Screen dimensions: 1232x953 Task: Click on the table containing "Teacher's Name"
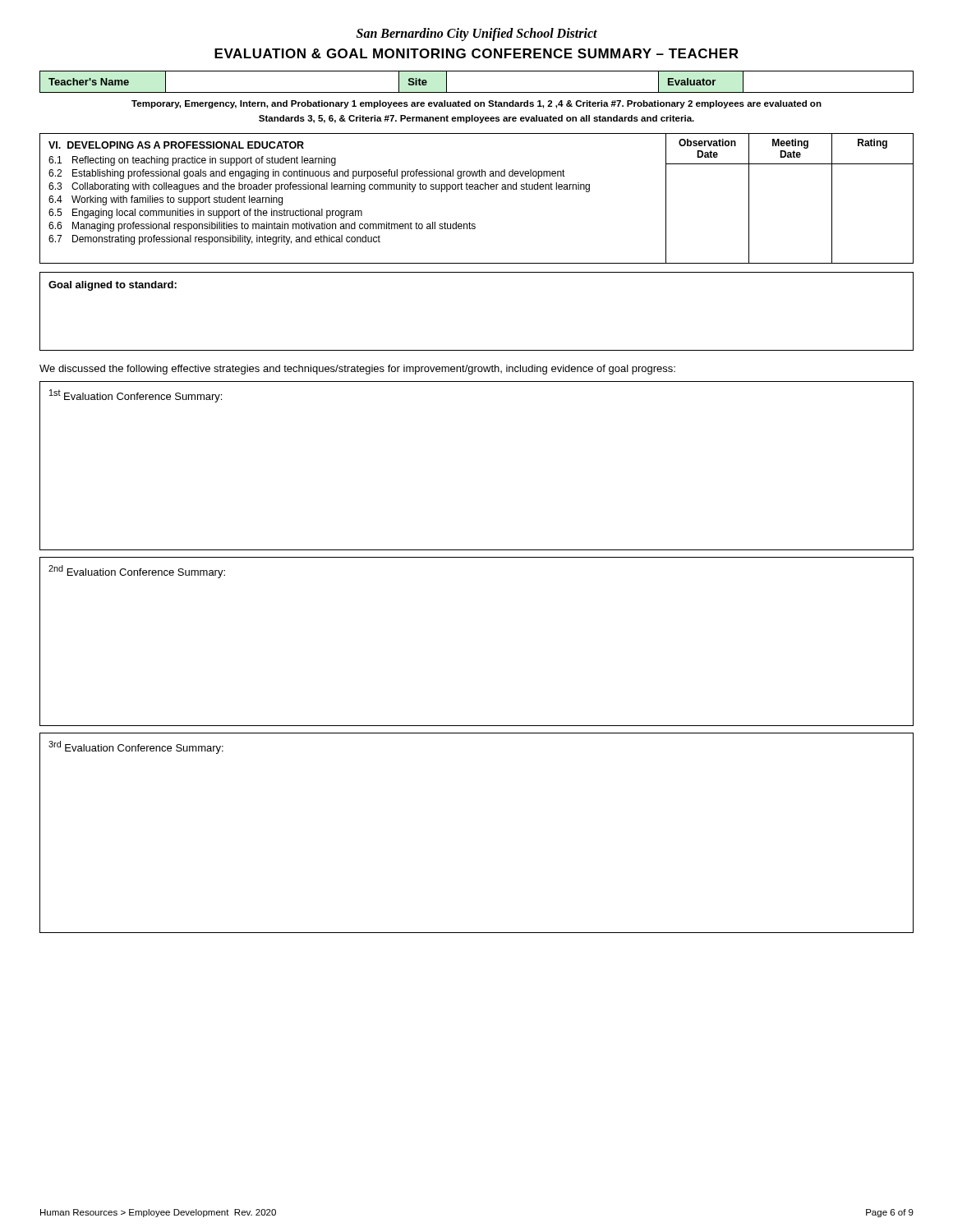[476, 82]
